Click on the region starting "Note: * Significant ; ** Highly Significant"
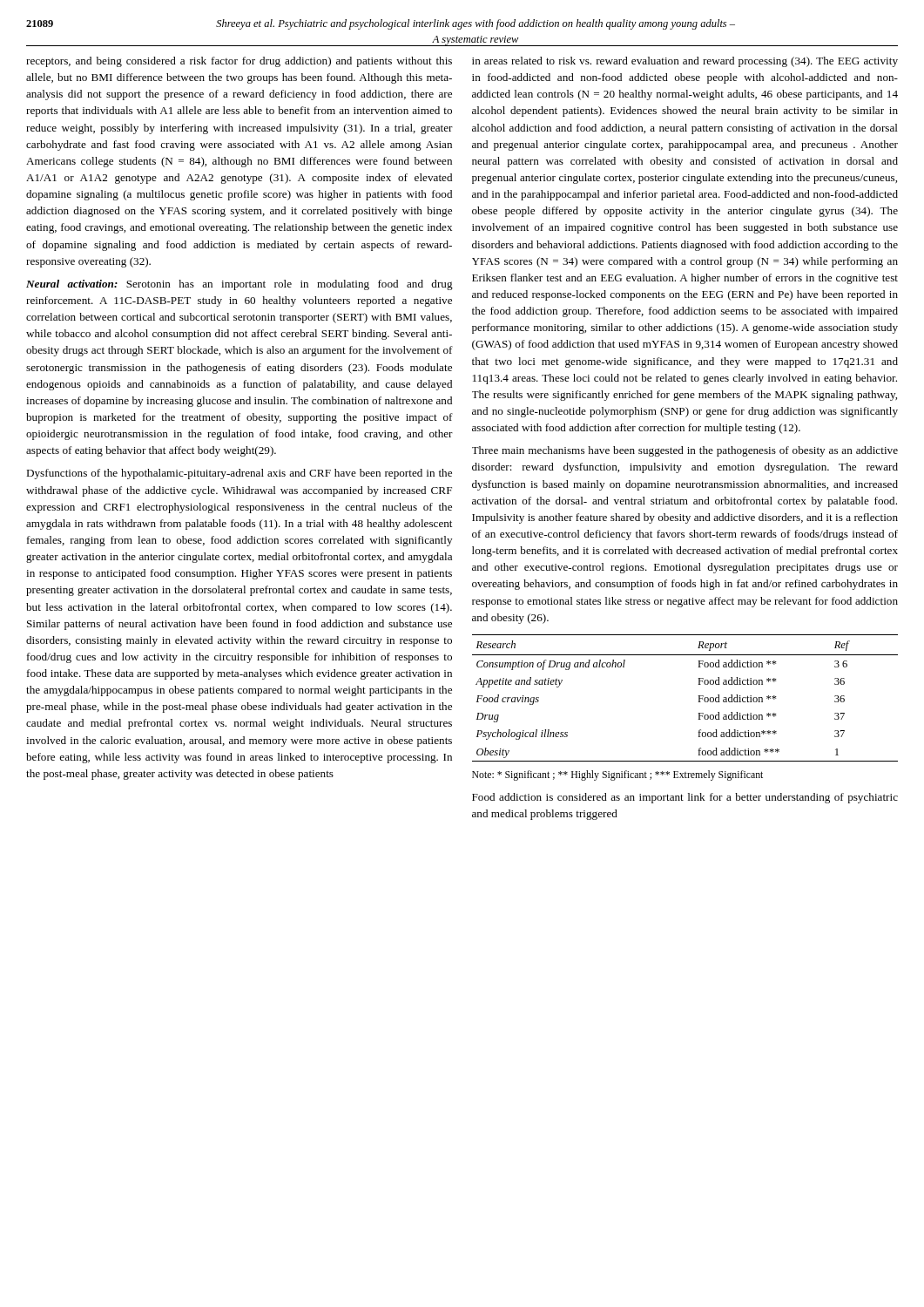This screenshot has width=924, height=1307. [617, 774]
